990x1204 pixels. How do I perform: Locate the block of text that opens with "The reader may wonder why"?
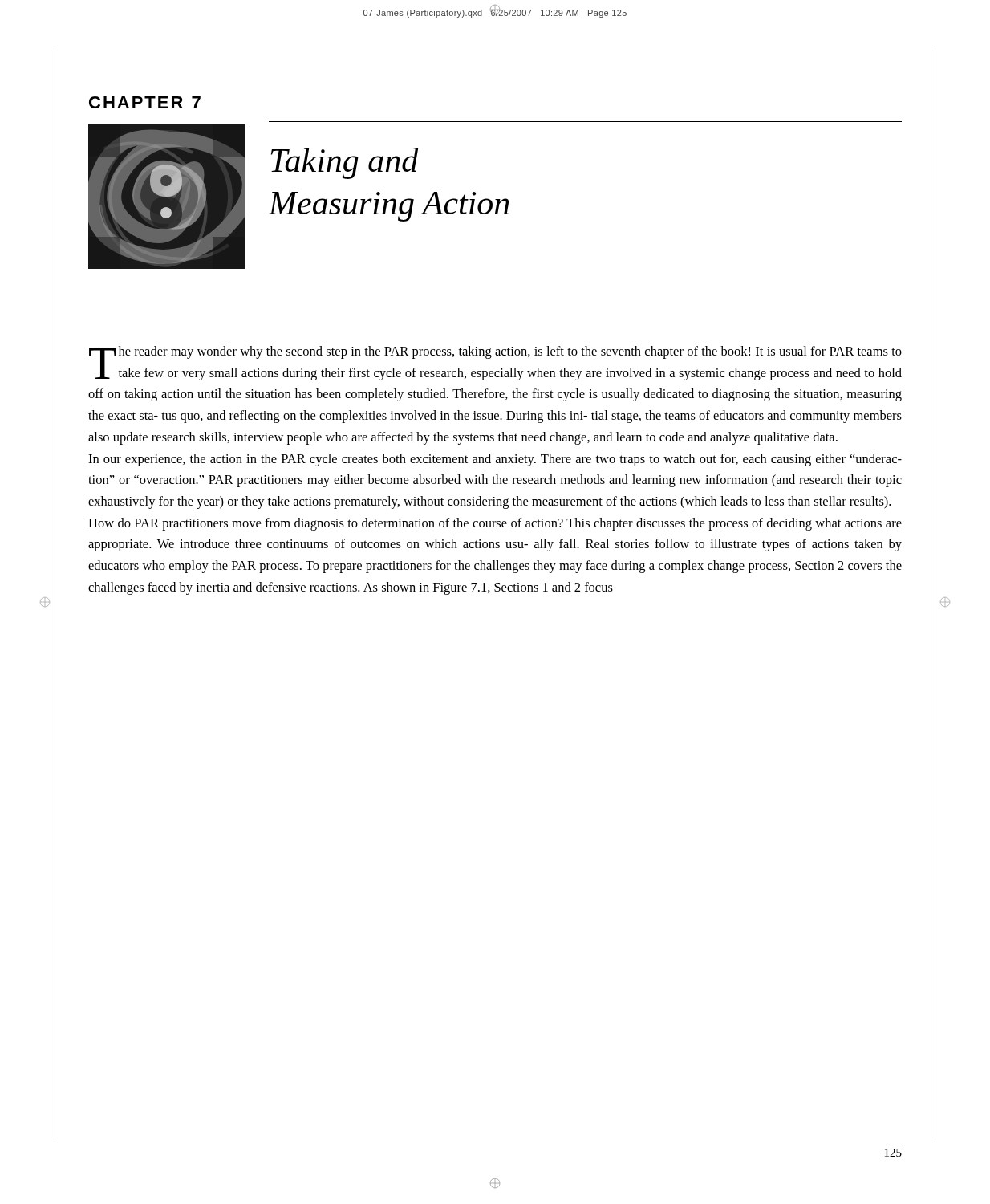(x=495, y=395)
